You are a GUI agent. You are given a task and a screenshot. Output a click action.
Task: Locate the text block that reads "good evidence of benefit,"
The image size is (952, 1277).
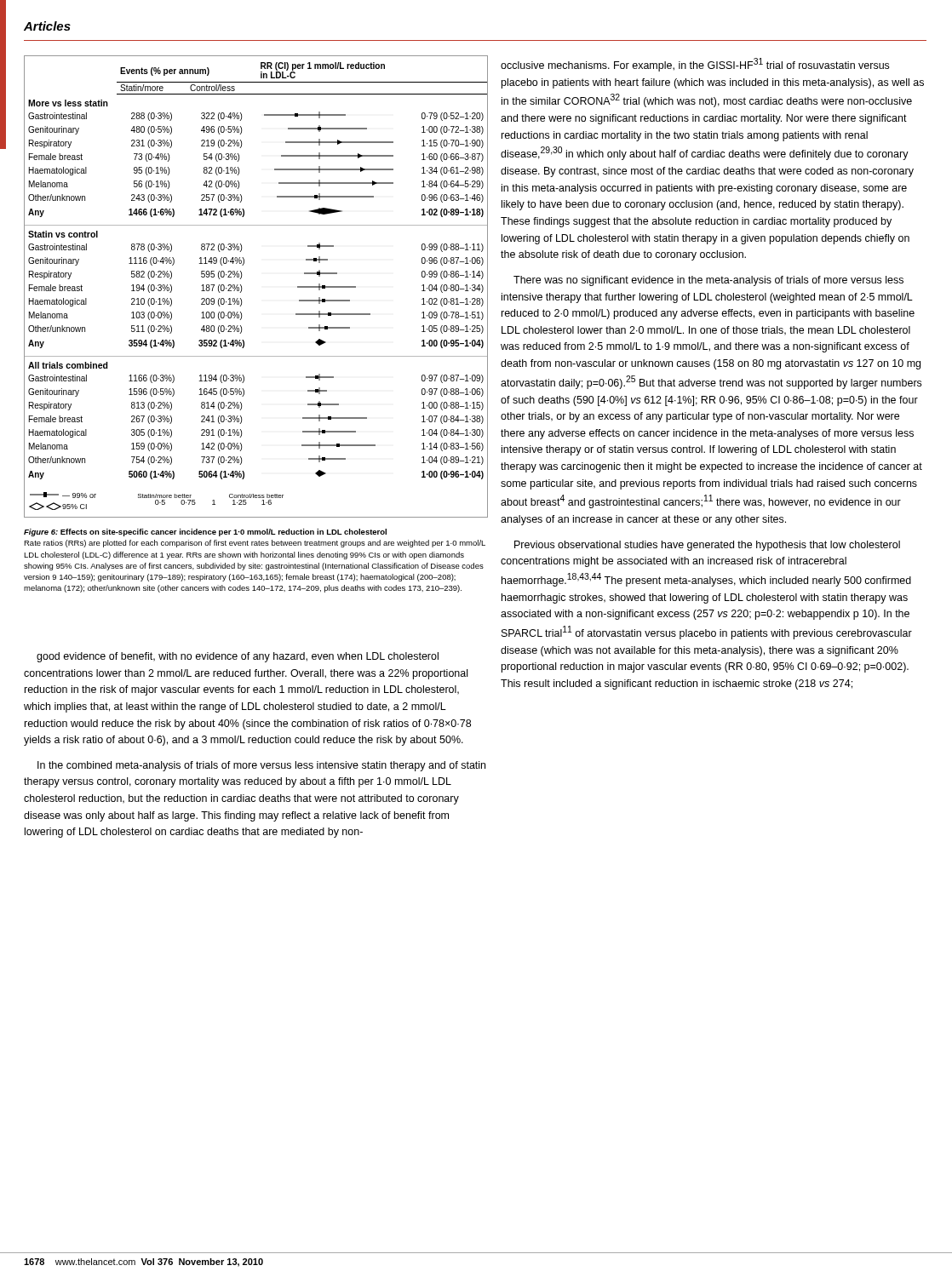click(x=256, y=745)
